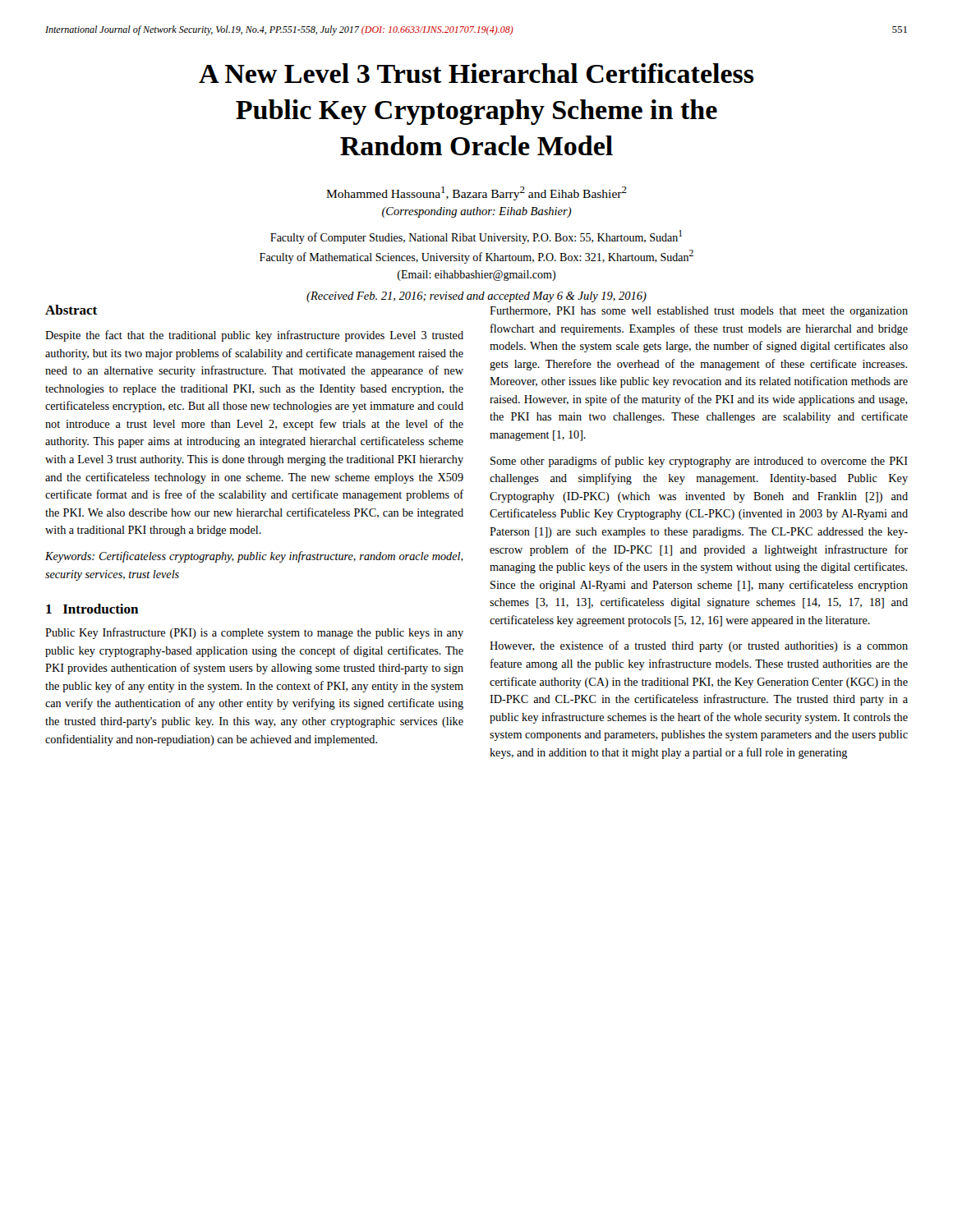
Task: Select the passage starting "Furthermore, PKI has"
Action: click(699, 372)
